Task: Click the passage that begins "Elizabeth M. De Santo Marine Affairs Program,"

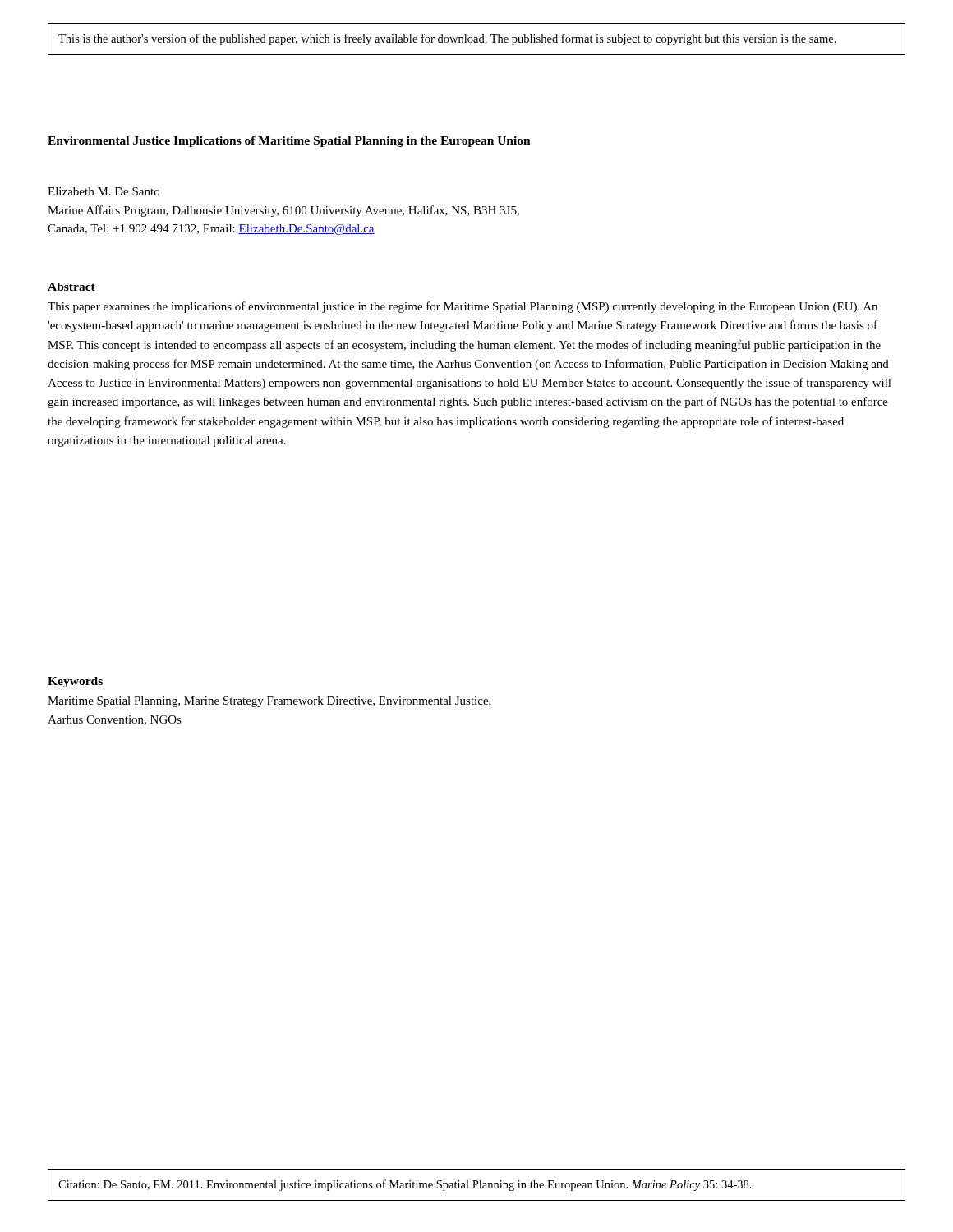Action: pyautogui.click(x=284, y=210)
